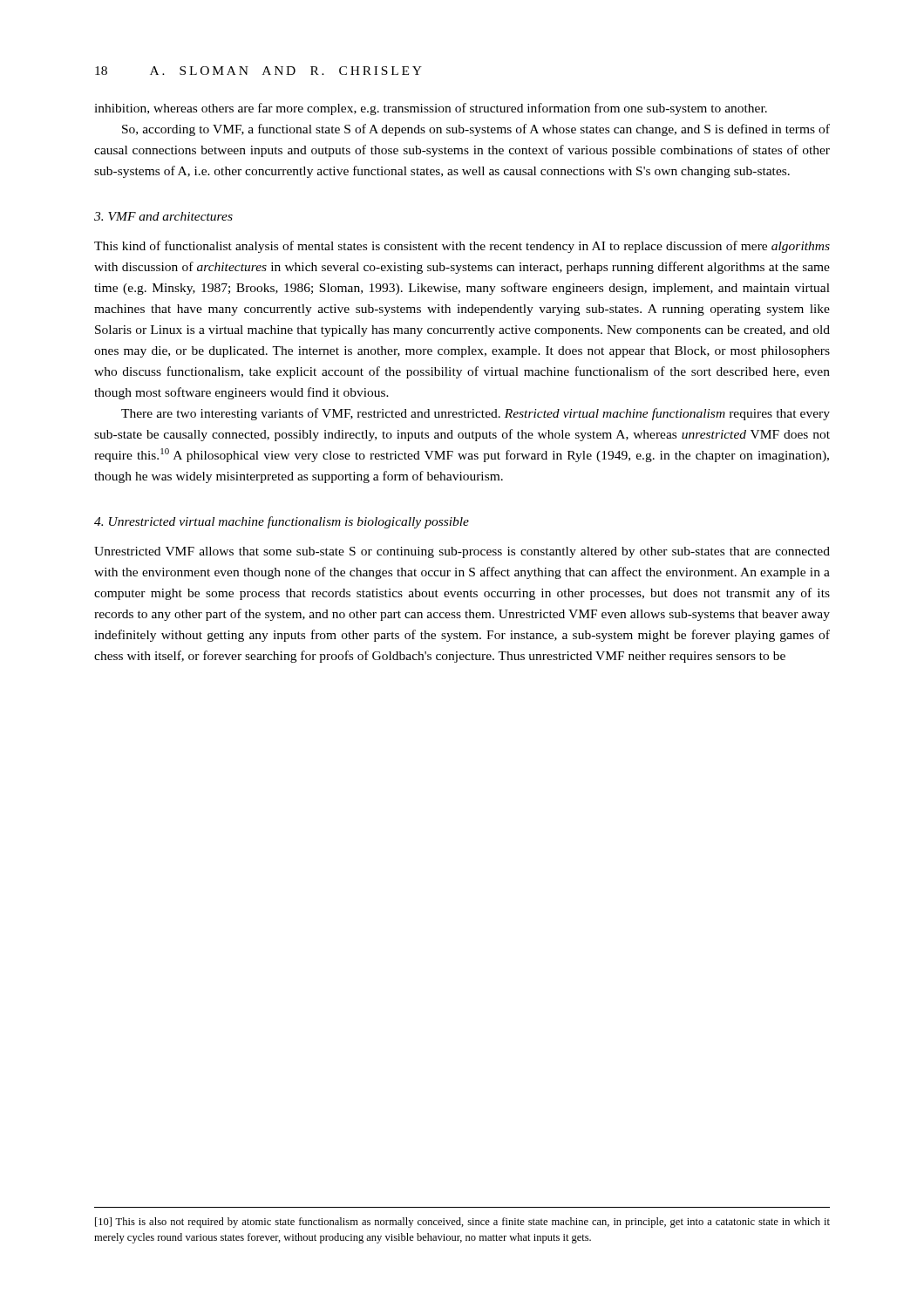Locate the region starting "4. Unrestricted virtual machine functionalism"
Screen dimensions: 1308x924
pyautogui.click(x=282, y=521)
